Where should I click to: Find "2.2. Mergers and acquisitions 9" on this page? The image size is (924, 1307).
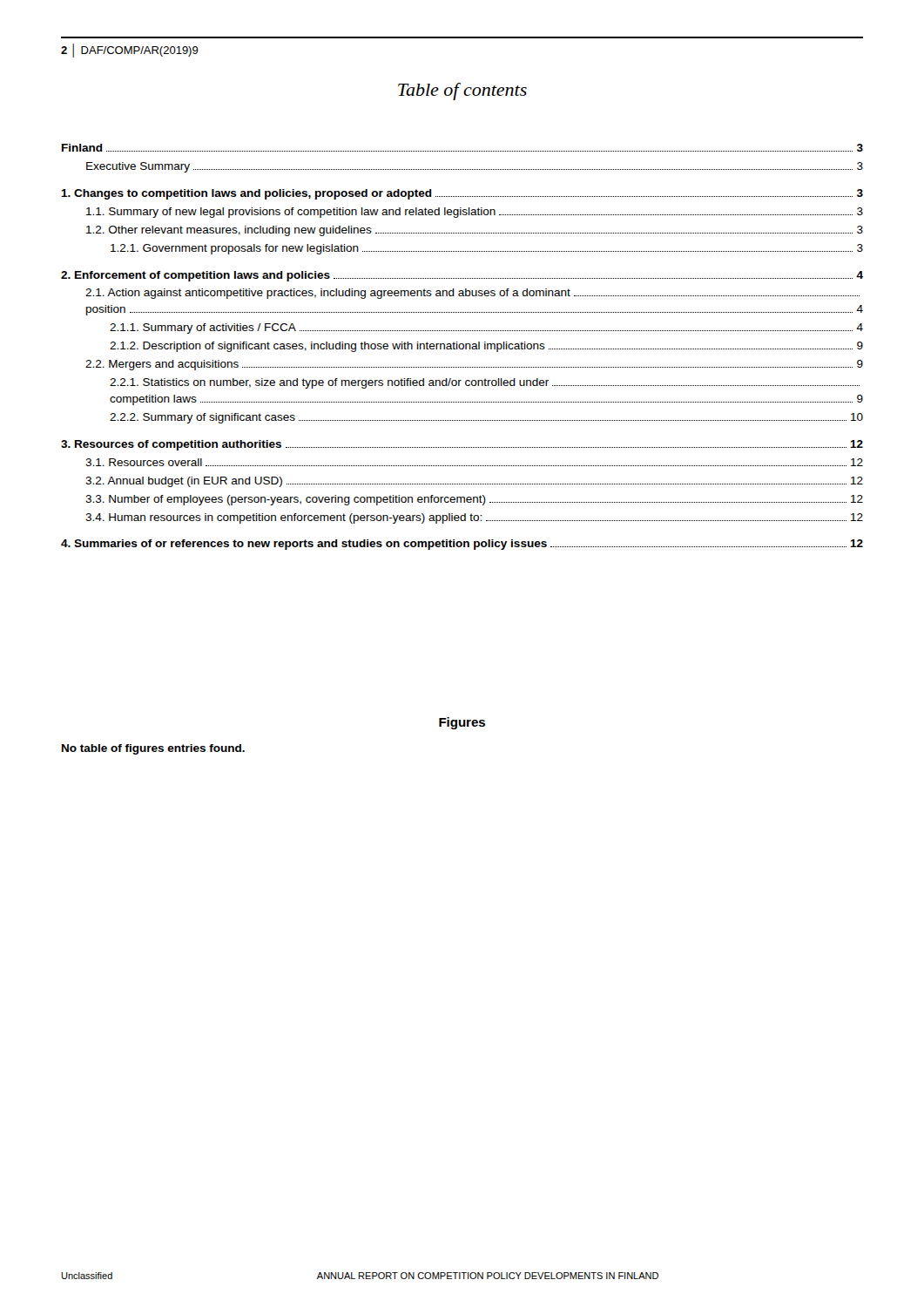tap(474, 365)
